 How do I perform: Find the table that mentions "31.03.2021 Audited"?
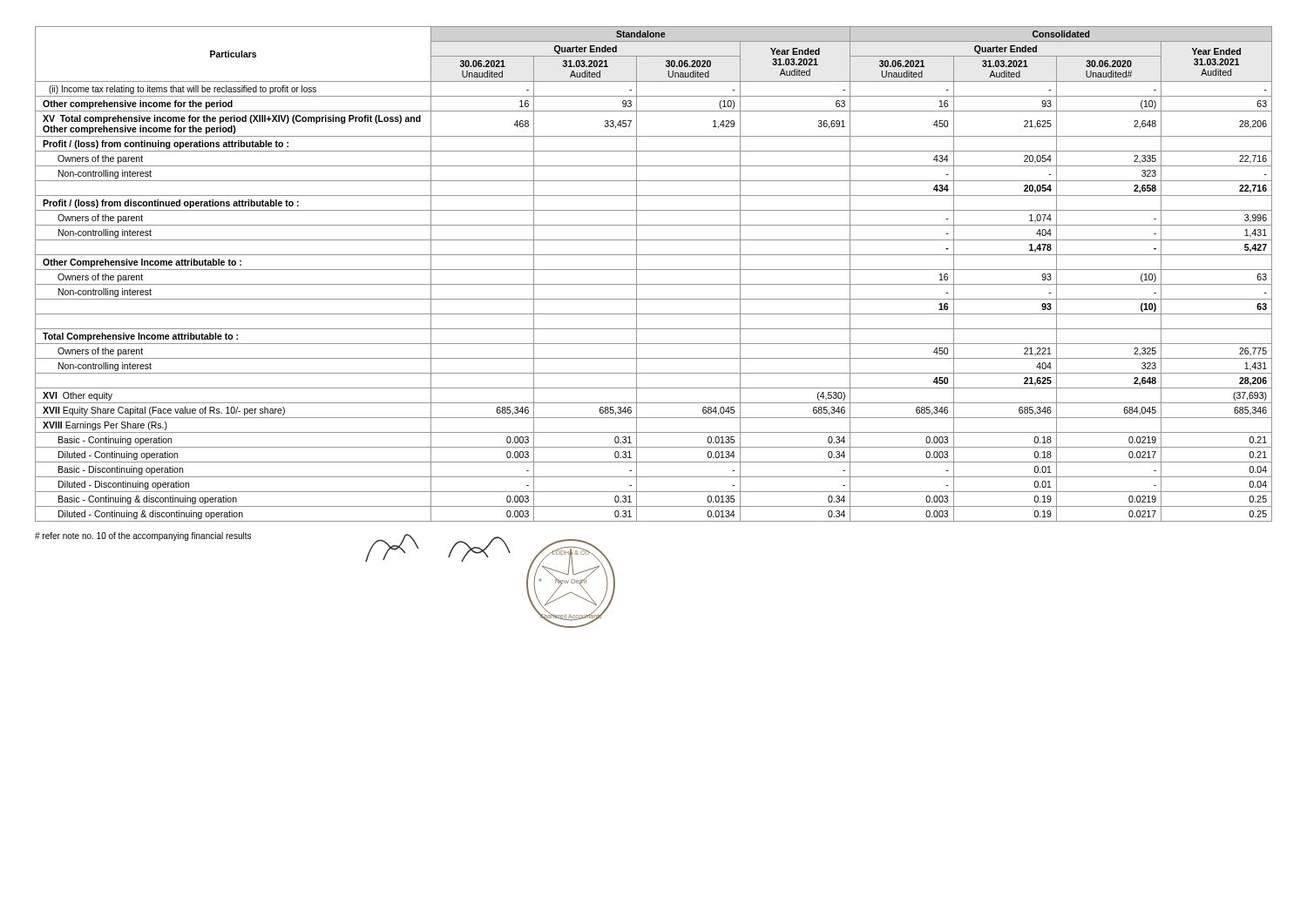(654, 274)
